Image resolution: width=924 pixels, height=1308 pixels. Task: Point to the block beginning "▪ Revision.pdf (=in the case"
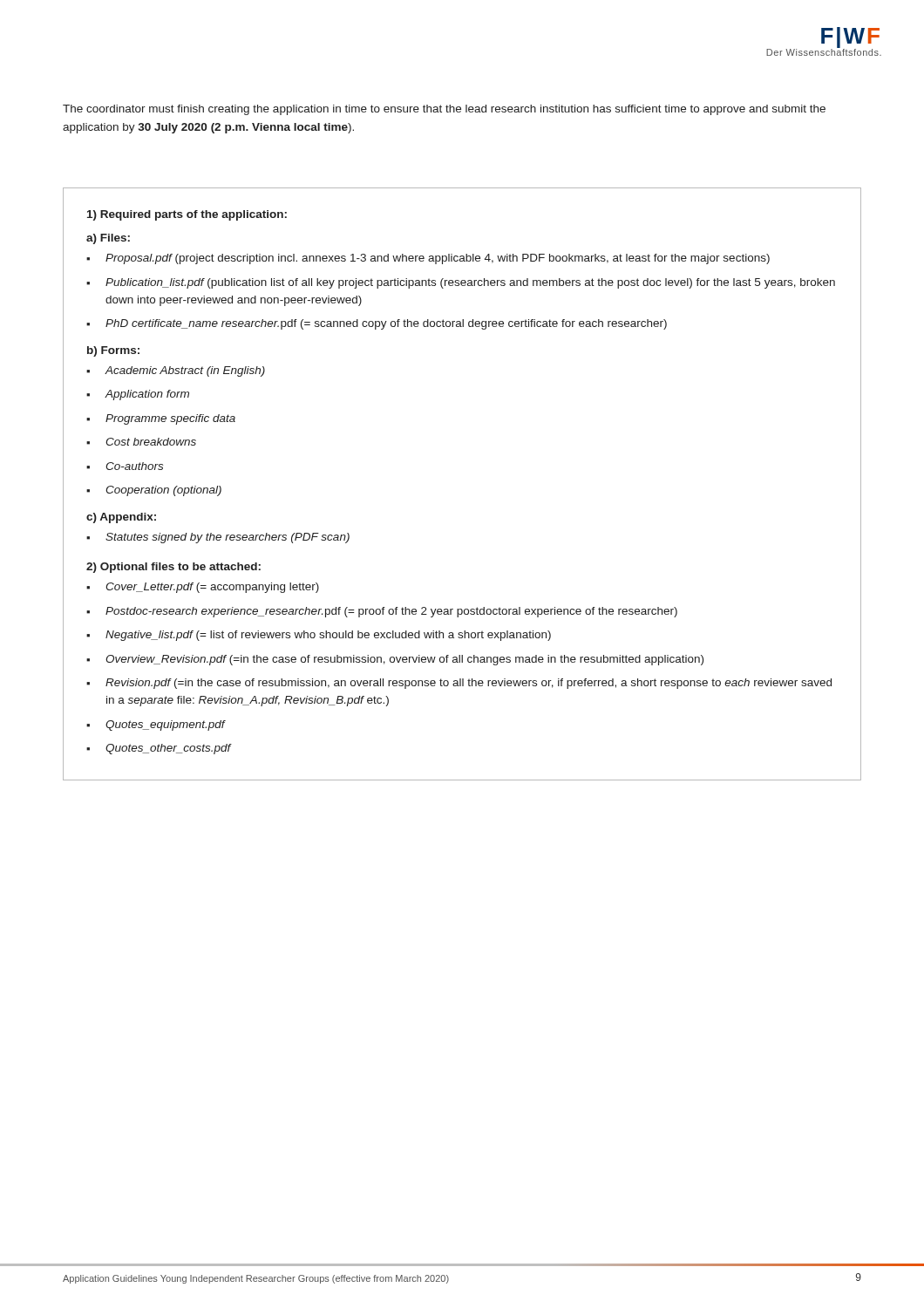click(462, 692)
